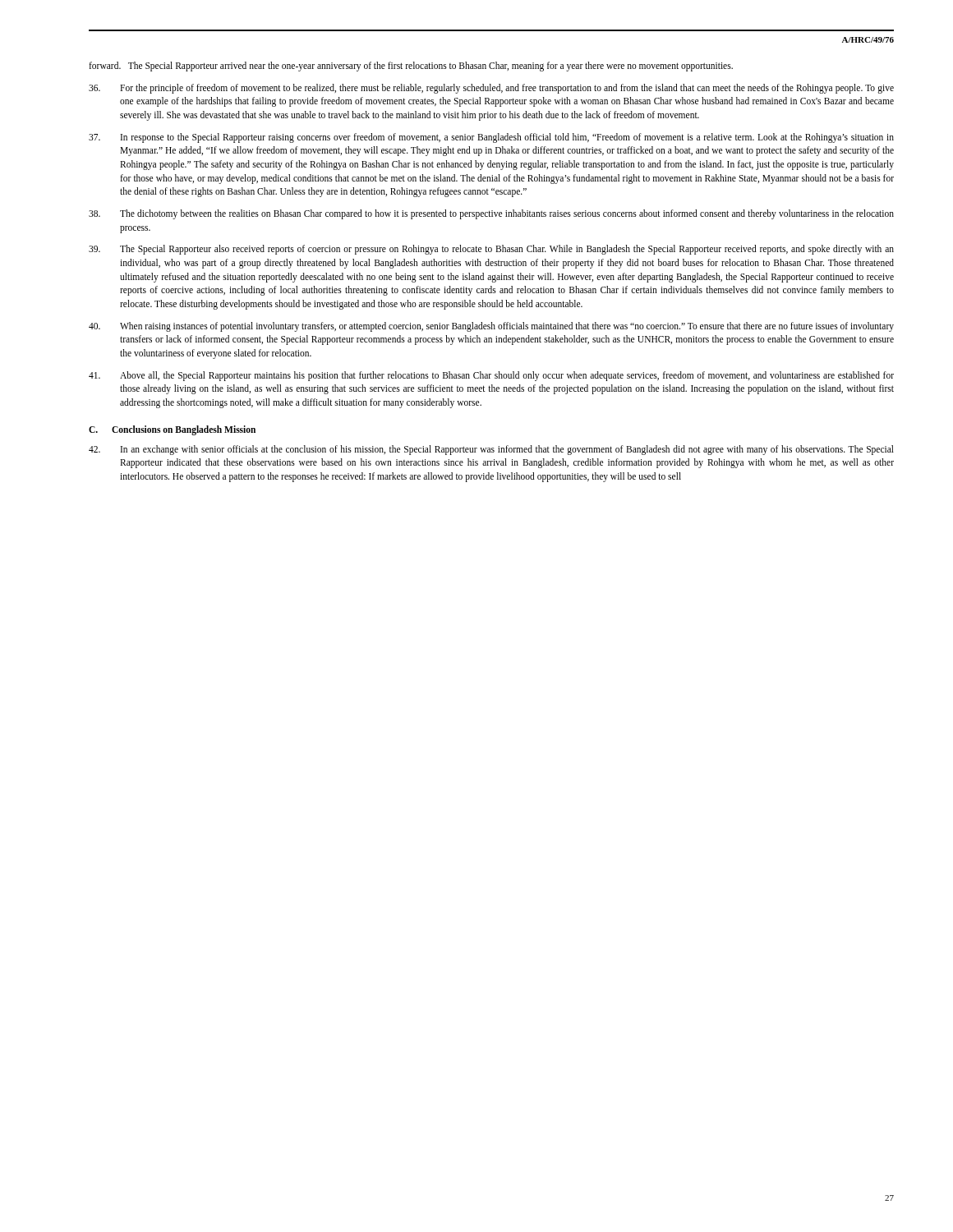
Task: Find the block starting "For the principle of freedom of movement to"
Action: pyautogui.click(x=491, y=102)
